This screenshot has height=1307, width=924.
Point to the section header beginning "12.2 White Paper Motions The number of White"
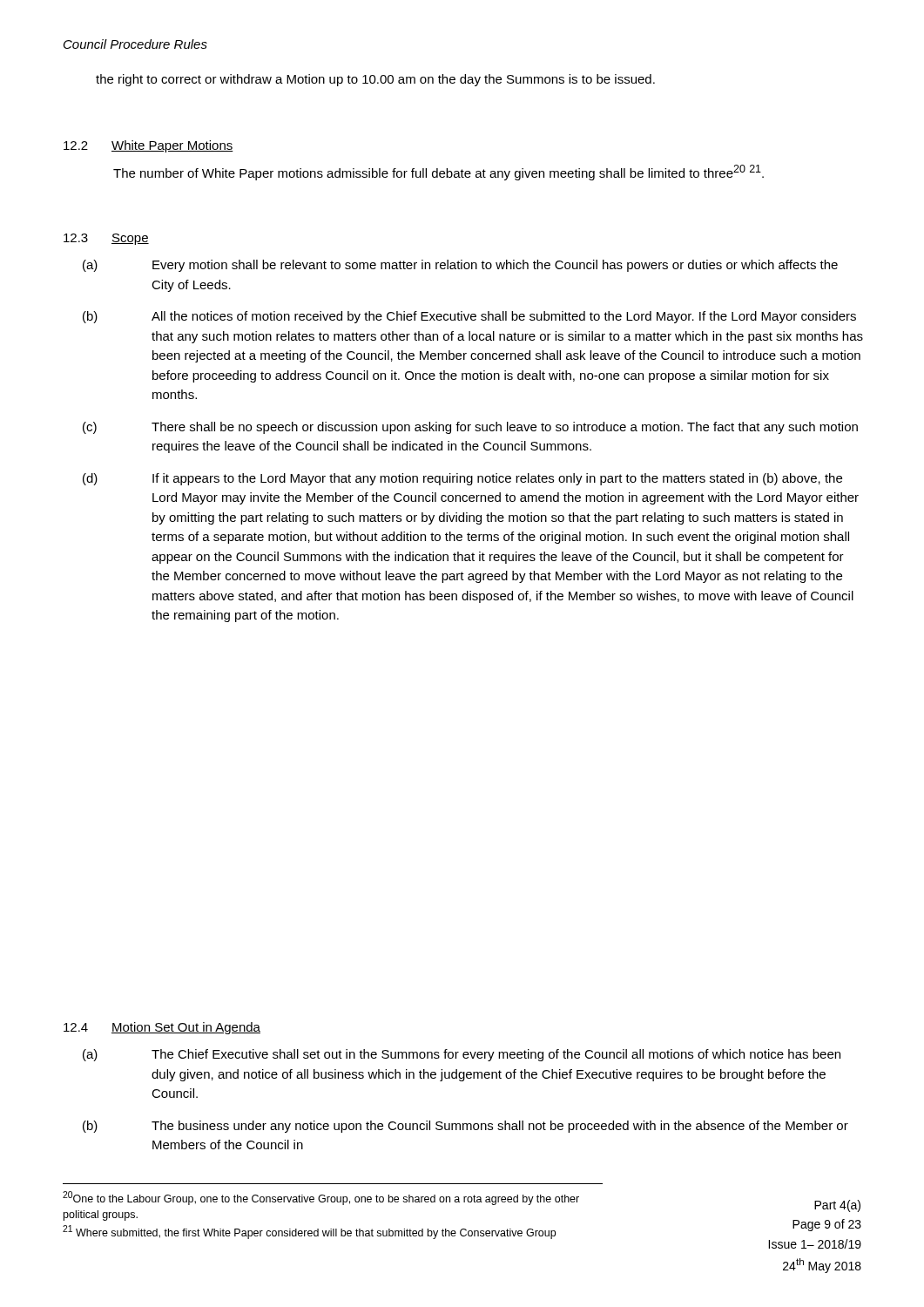(463, 160)
